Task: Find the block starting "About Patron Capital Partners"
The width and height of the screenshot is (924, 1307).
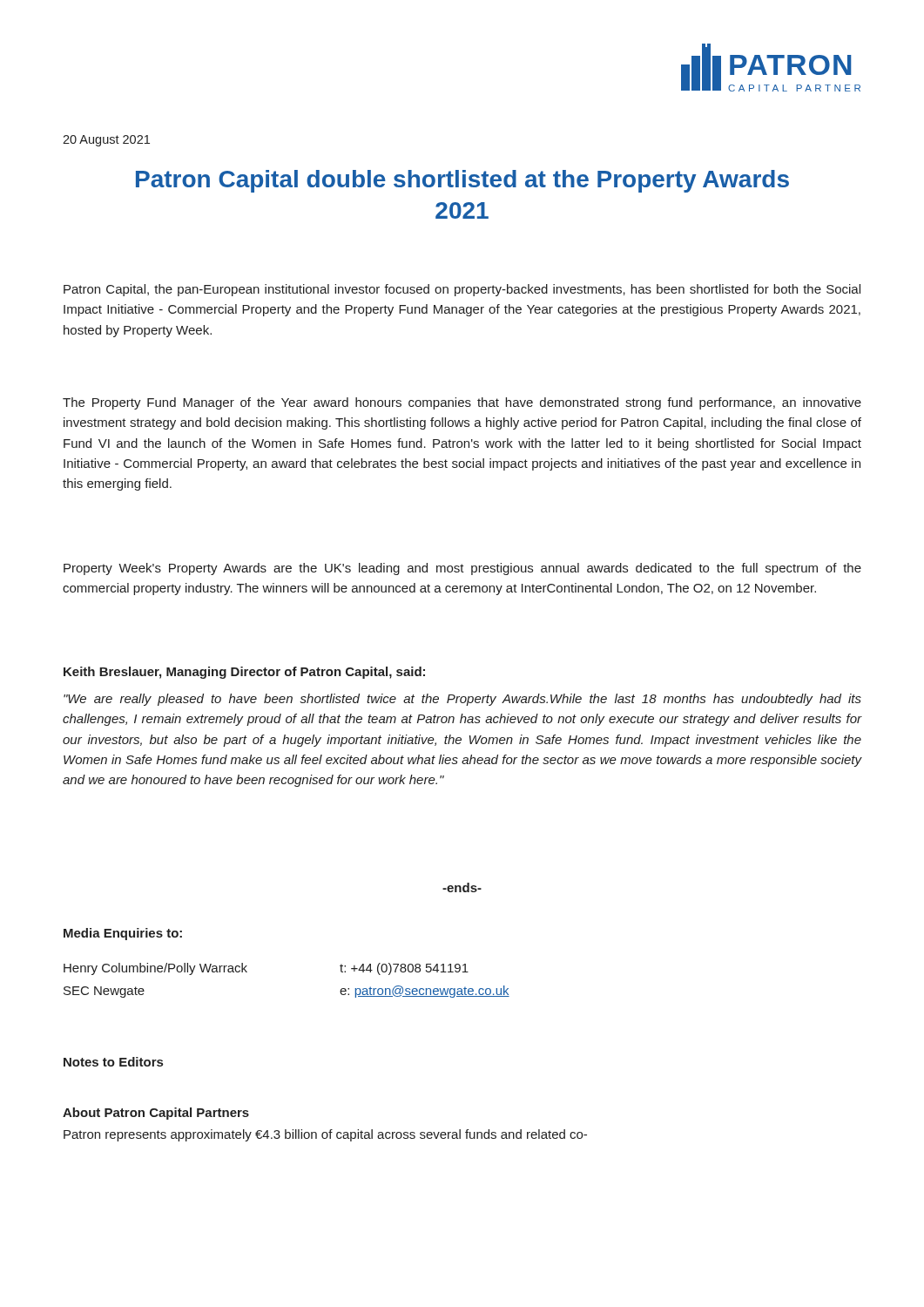Action: point(156,1112)
